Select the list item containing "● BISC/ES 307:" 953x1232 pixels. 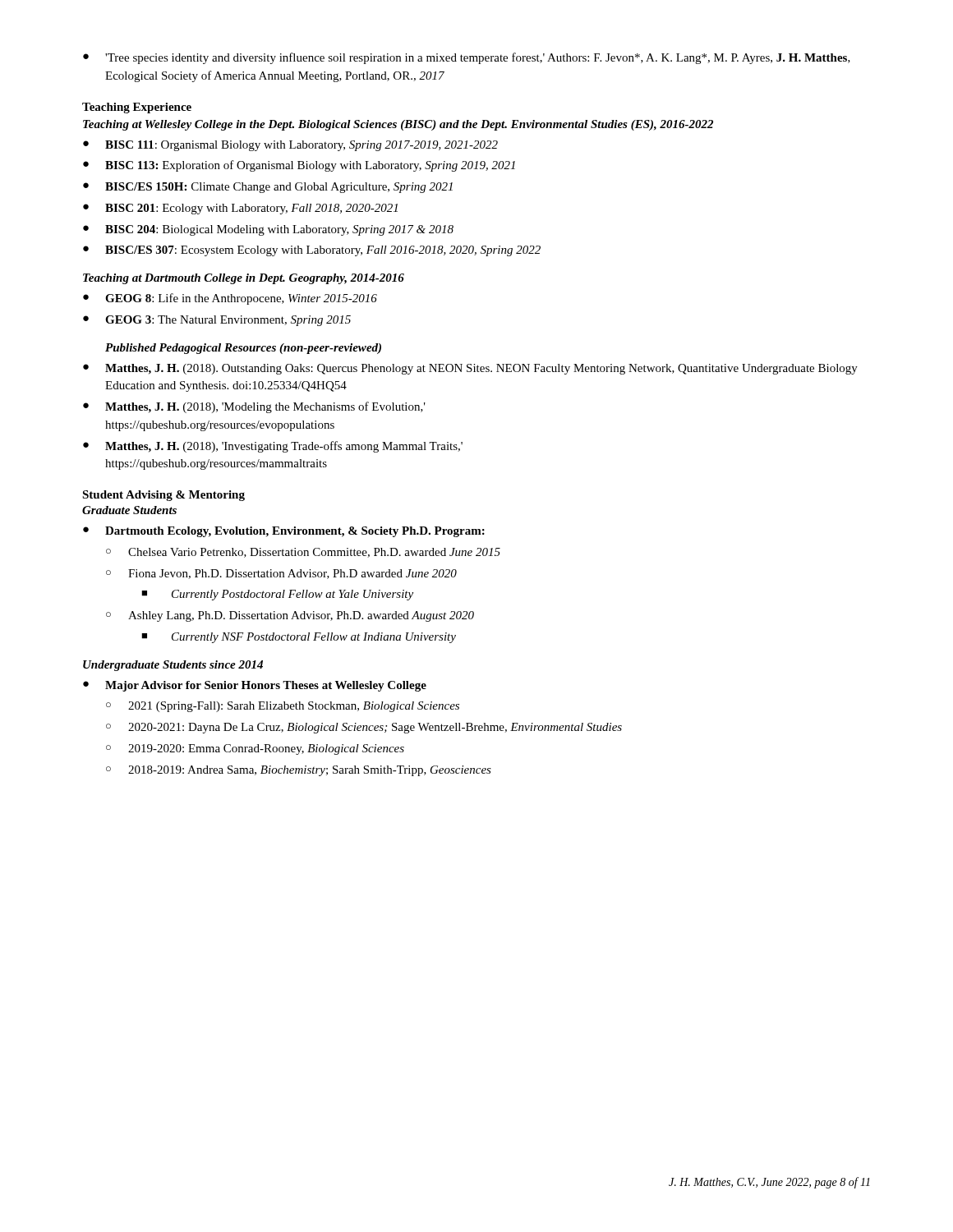pos(476,251)
